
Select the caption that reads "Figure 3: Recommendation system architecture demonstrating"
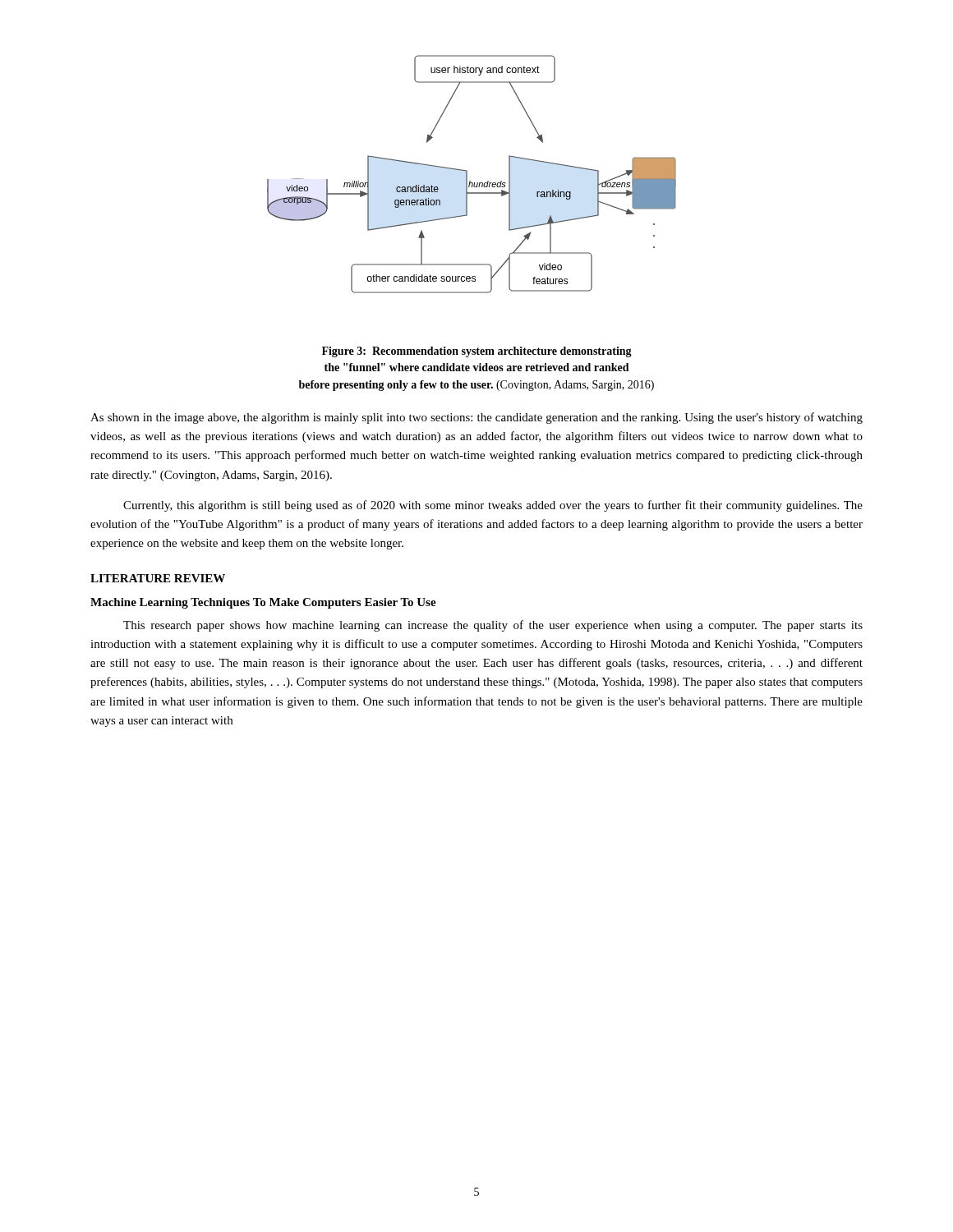(476, 368)
